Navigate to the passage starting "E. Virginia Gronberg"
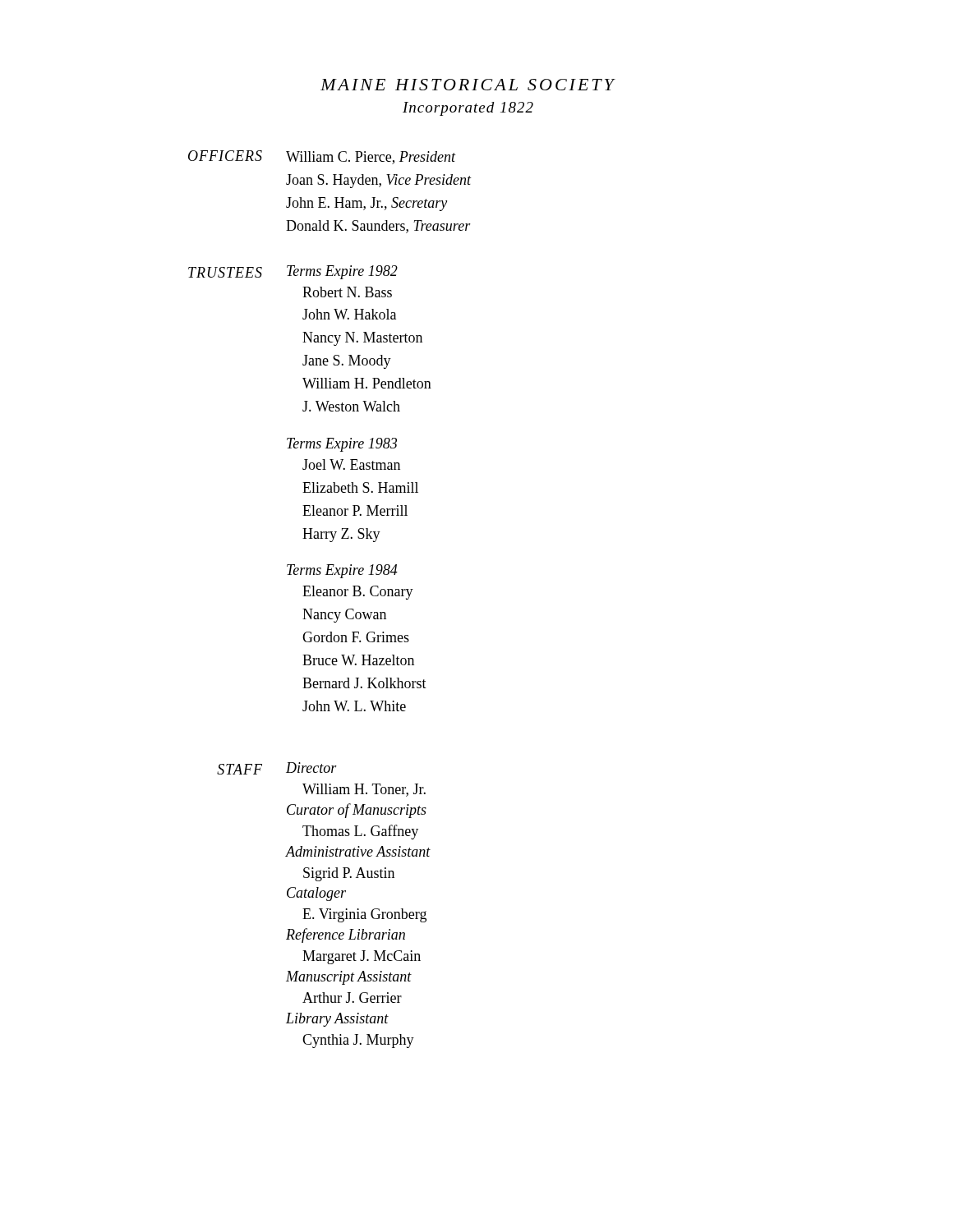The image size is (954, 1232). (x=365, y=915)
